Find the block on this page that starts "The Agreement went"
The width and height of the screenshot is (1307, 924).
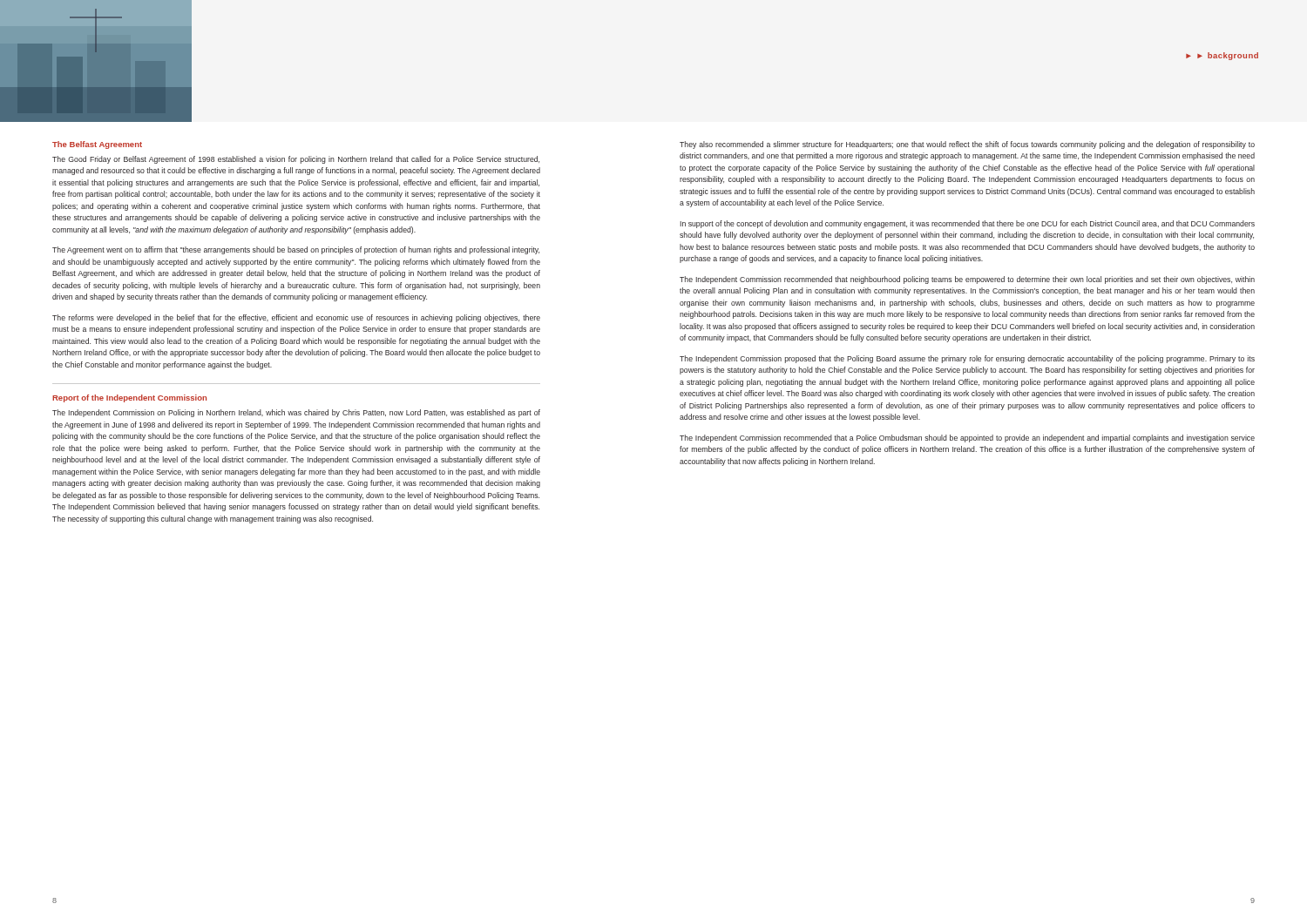point(296,274)
